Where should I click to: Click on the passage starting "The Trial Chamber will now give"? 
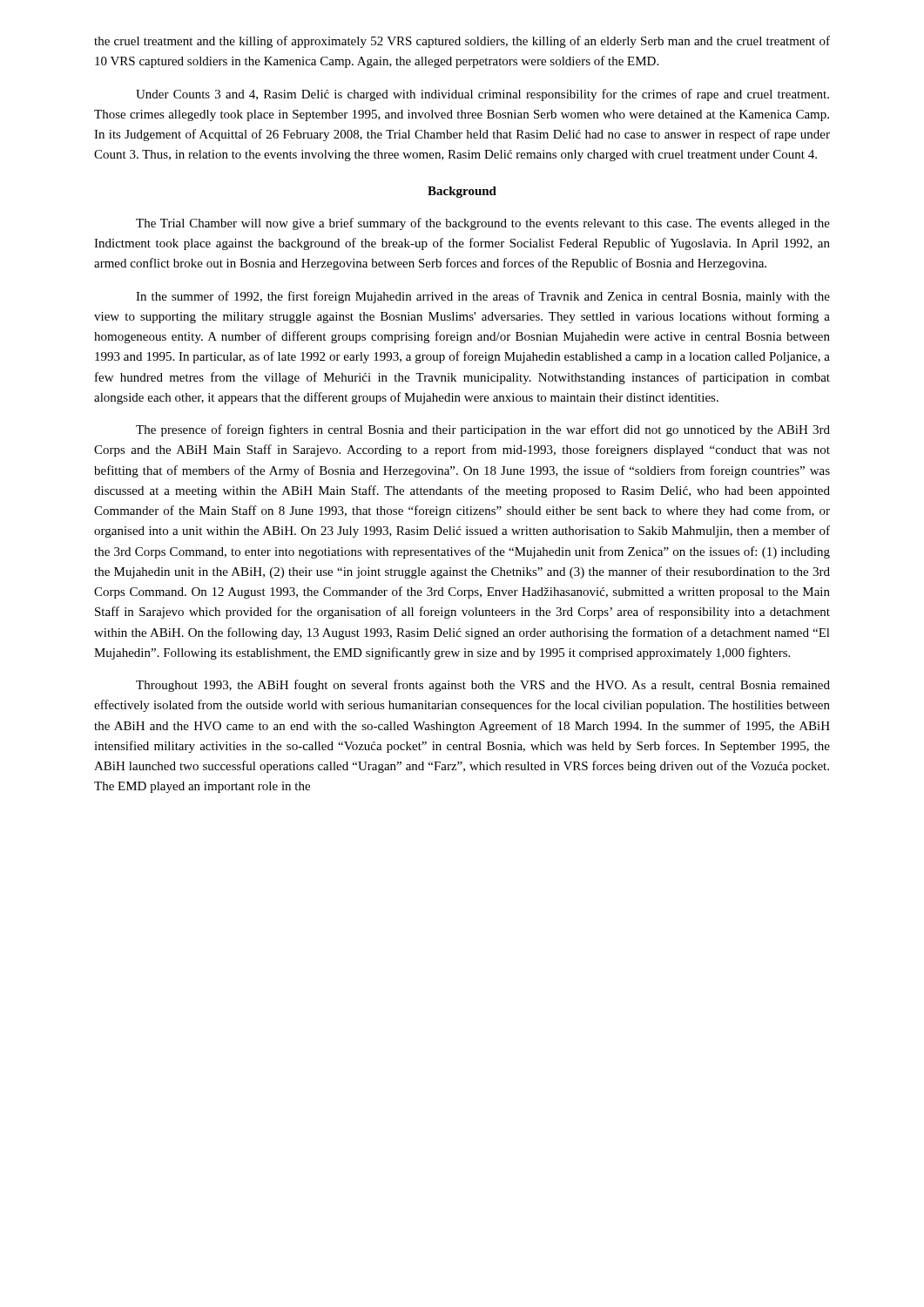click(462, 244)
